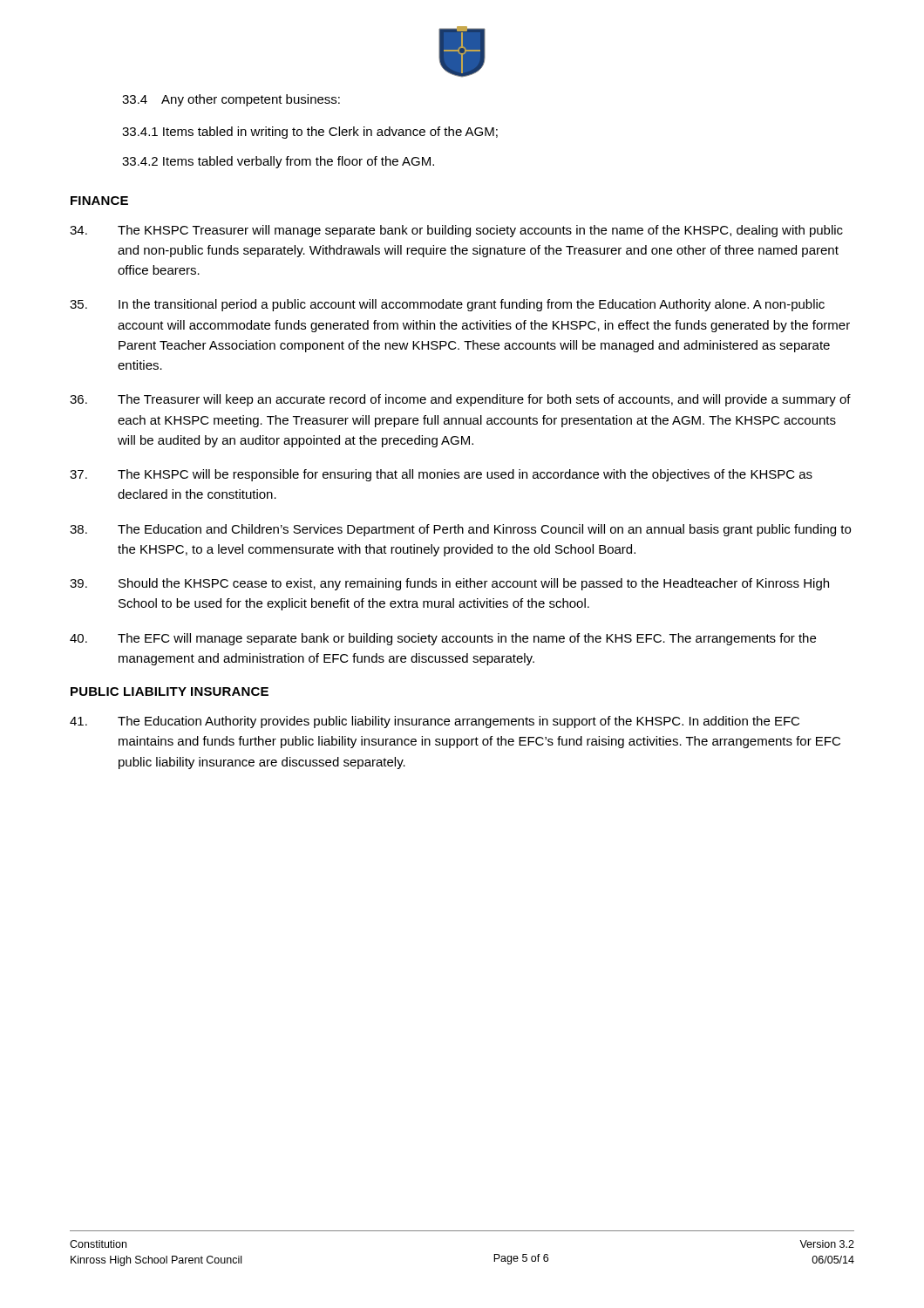The width and height of the screenshot is (924, 1308).
Task: Select the block starting "33.4.1 Items tabled in writing"
Action: (310, 131)
